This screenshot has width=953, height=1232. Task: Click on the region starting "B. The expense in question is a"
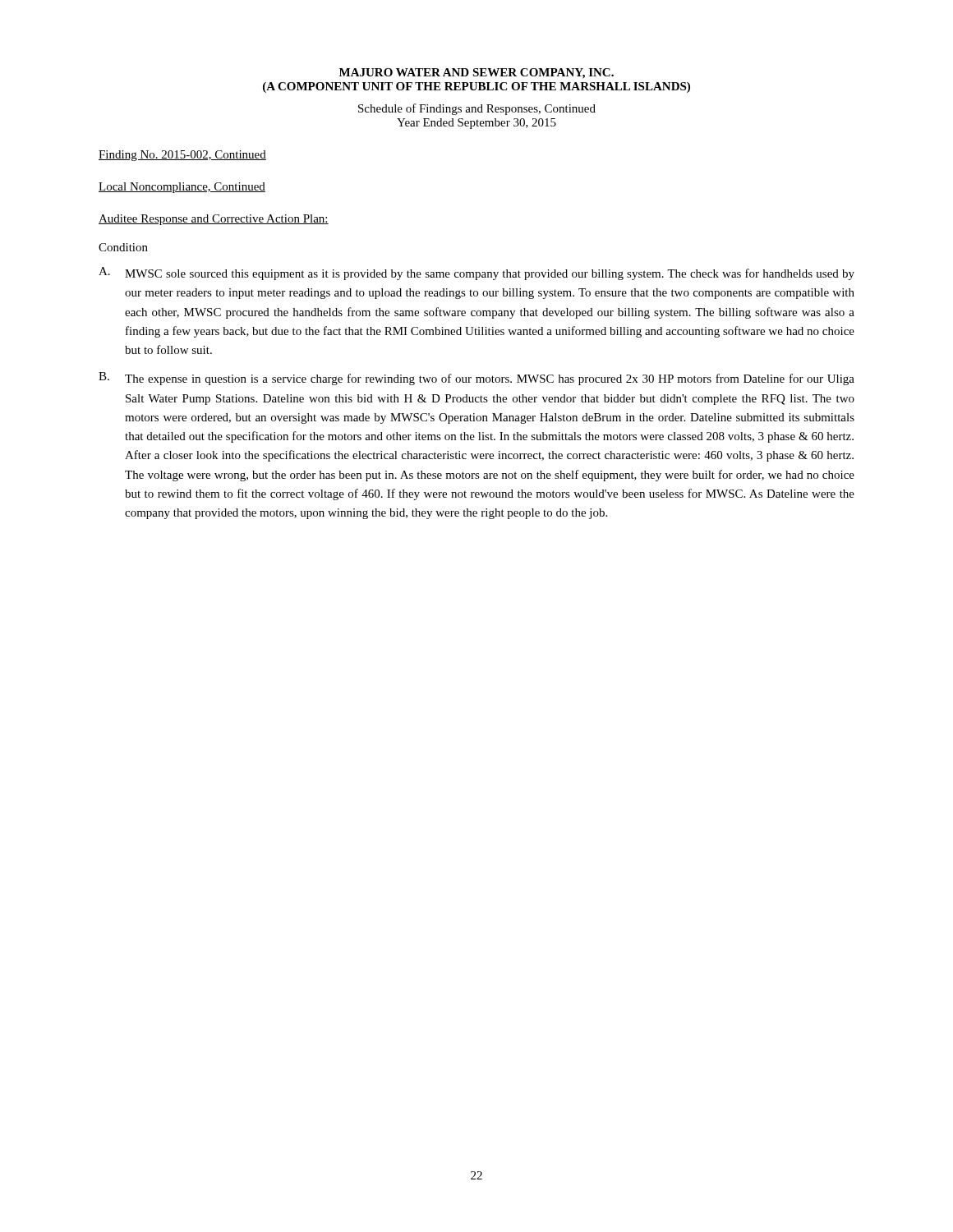coord(476,446)
